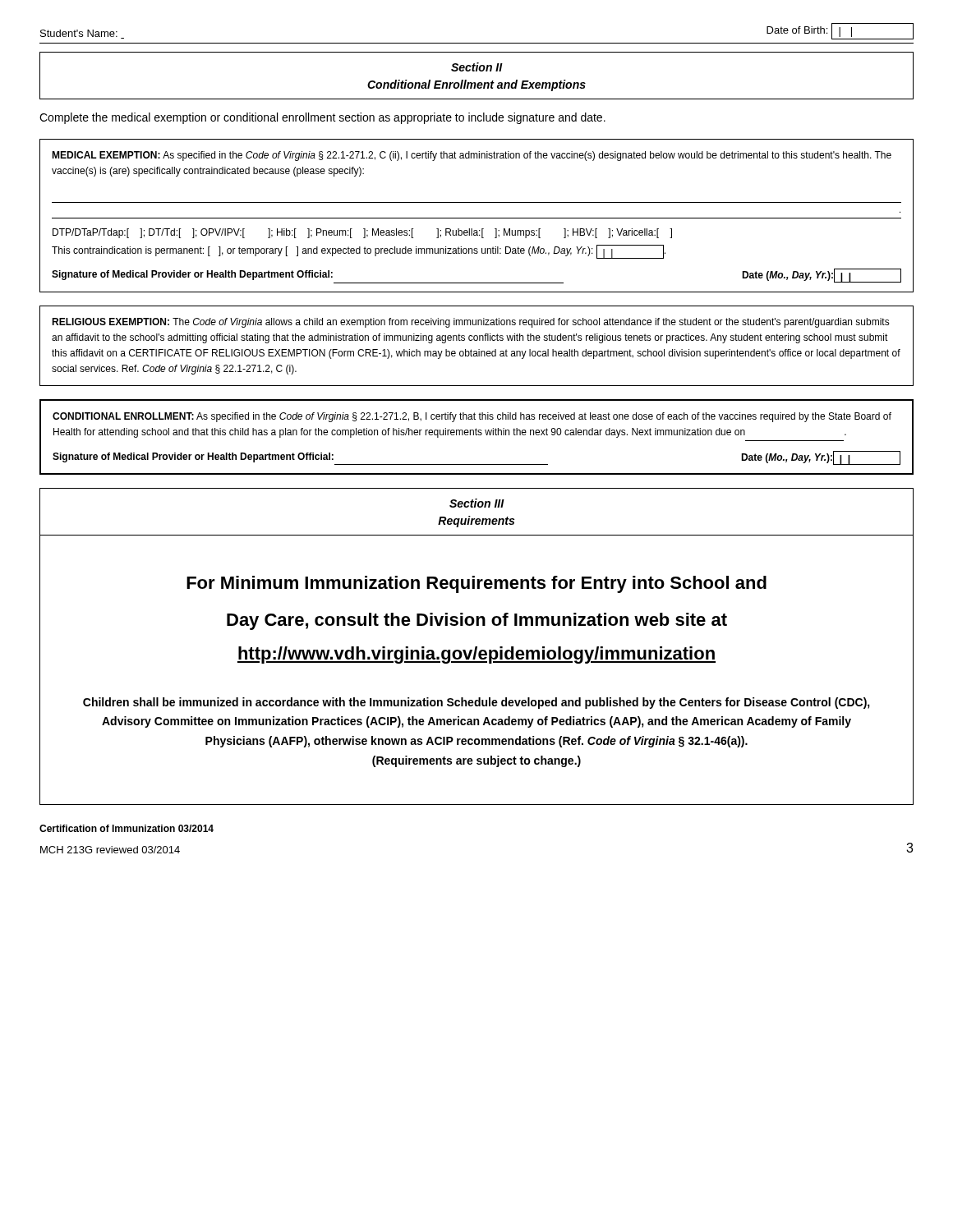Navigate to the element starting "MEDICAL EXEMPTION: As"
Screen dimensions: 1232x953
coord(476,215)
